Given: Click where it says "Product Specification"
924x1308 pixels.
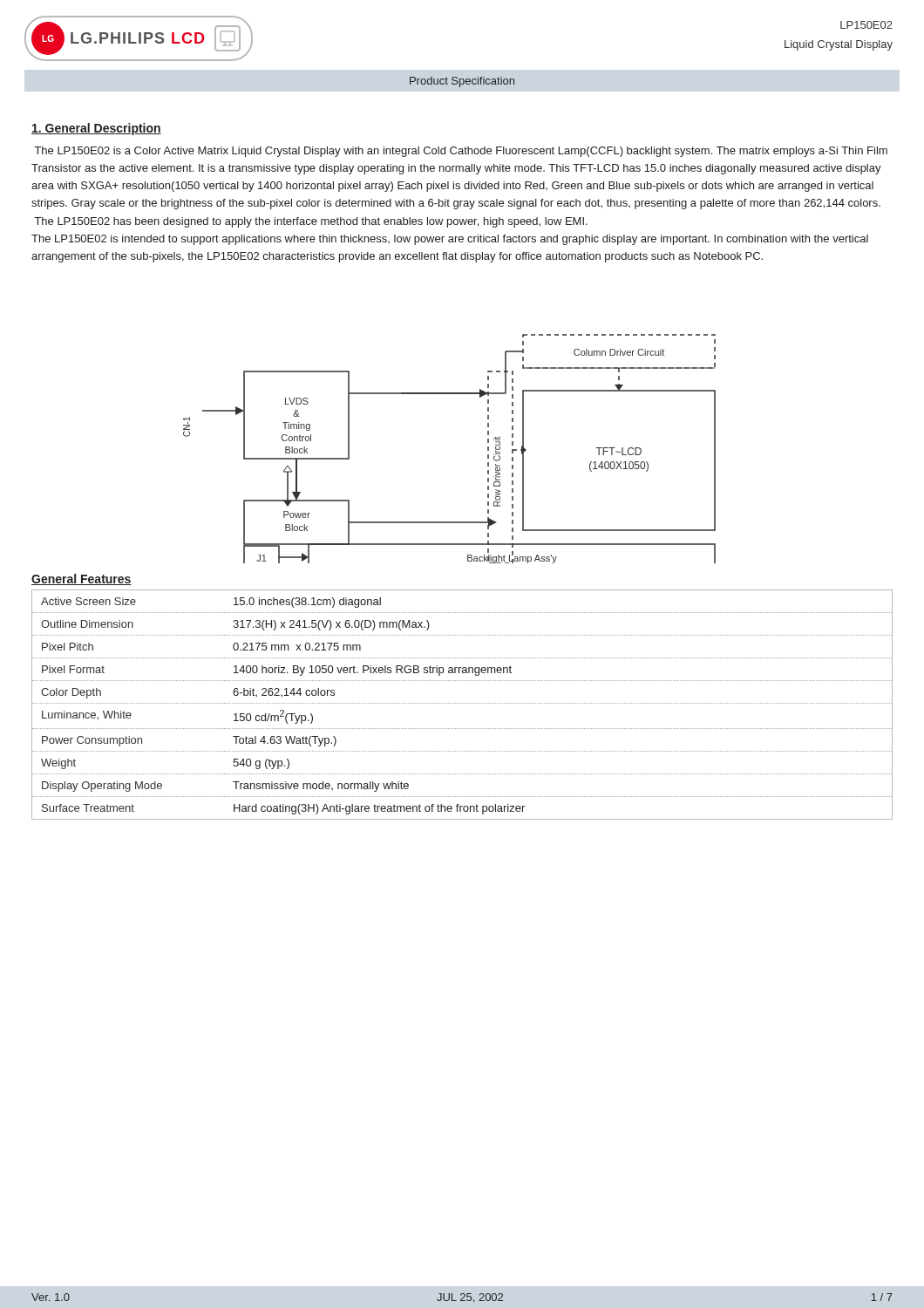Looking at the screenshot, I should tap(462, 81).
